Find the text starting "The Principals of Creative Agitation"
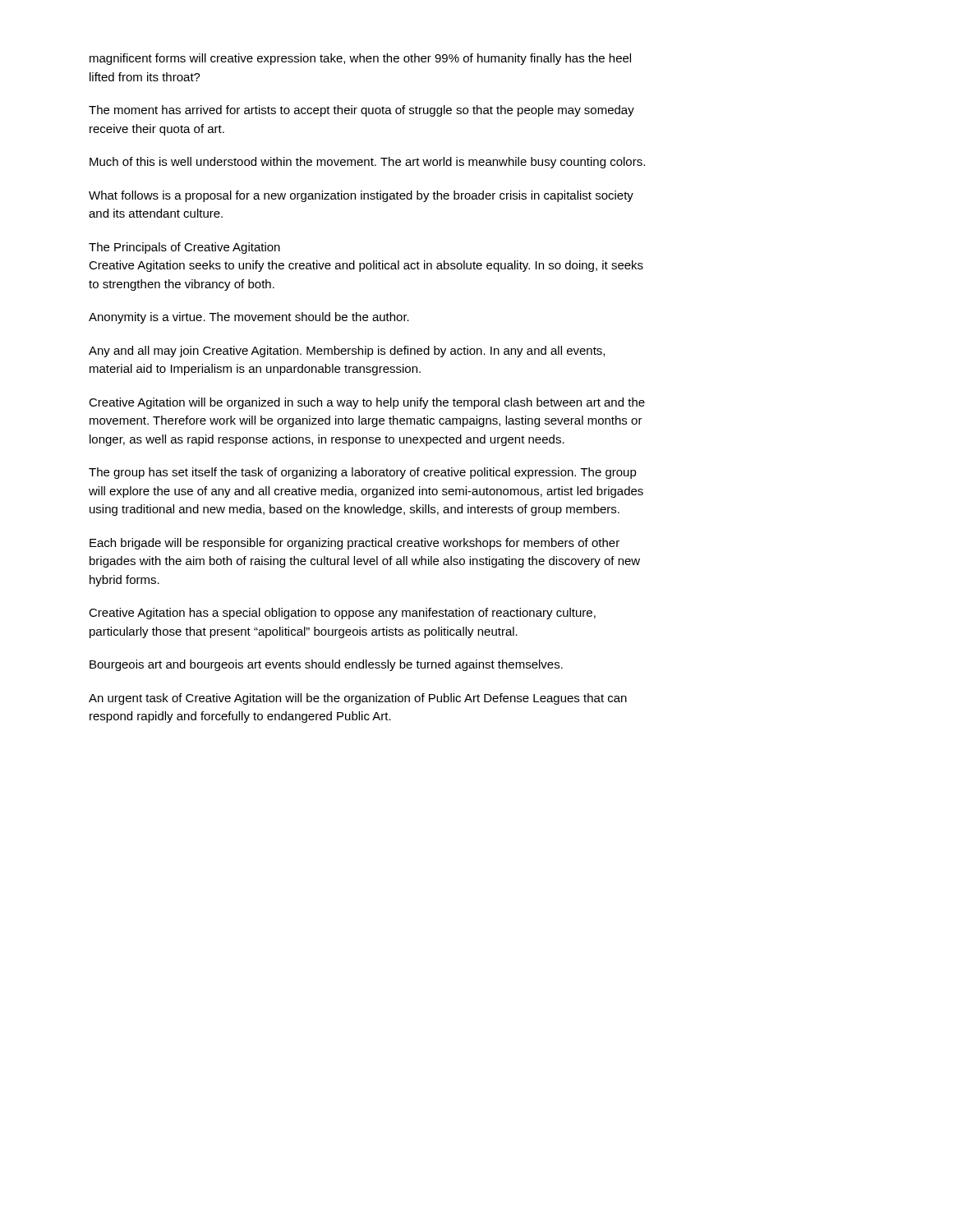 pos(185,246)
